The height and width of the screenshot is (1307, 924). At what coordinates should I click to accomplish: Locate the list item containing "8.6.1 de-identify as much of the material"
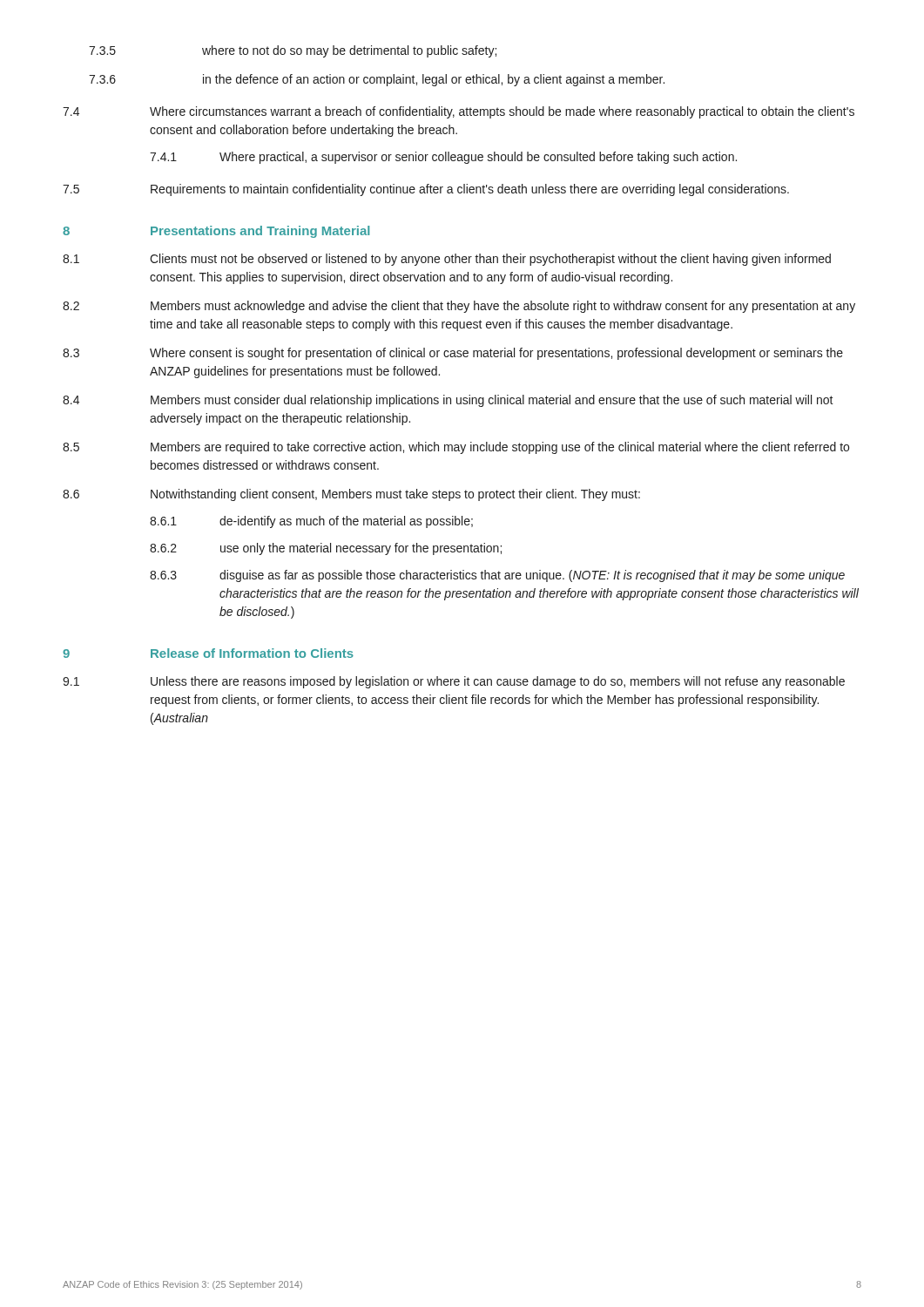[x=311, y=522]
